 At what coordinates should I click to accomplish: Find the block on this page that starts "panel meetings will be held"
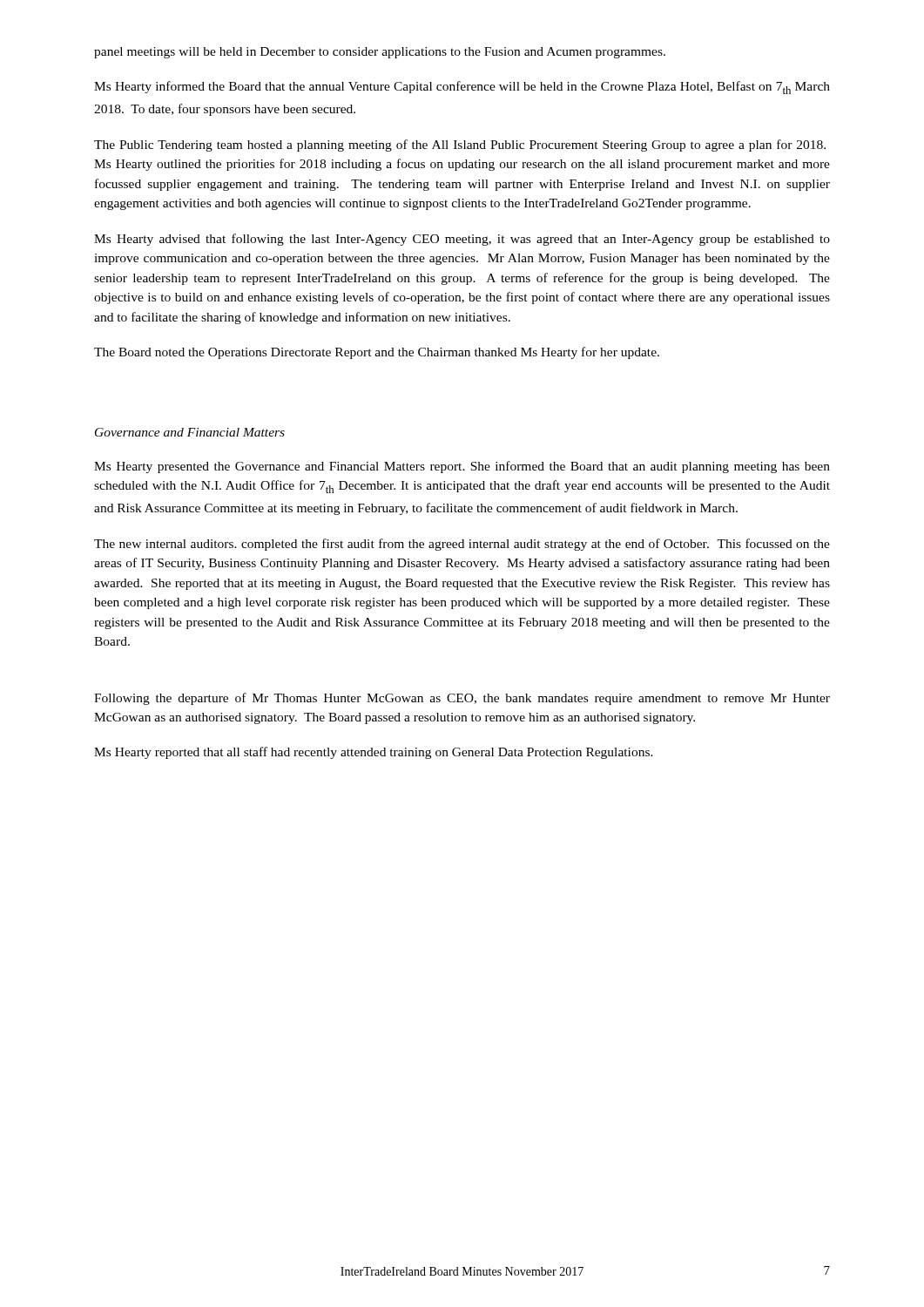pyautogui.click(x=380, y=51)
